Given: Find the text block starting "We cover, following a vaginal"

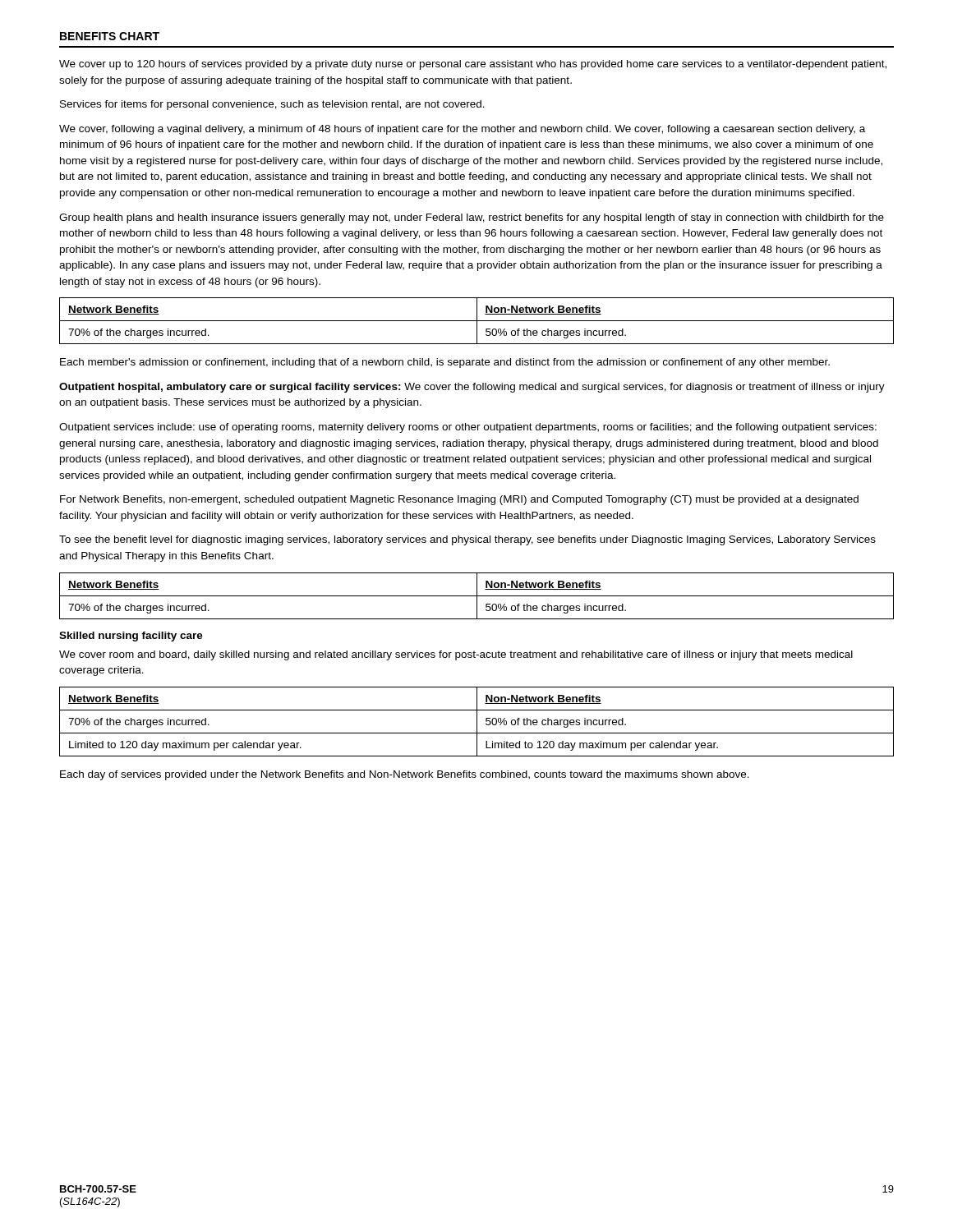Looking at the screenshot, I should 471,160.
